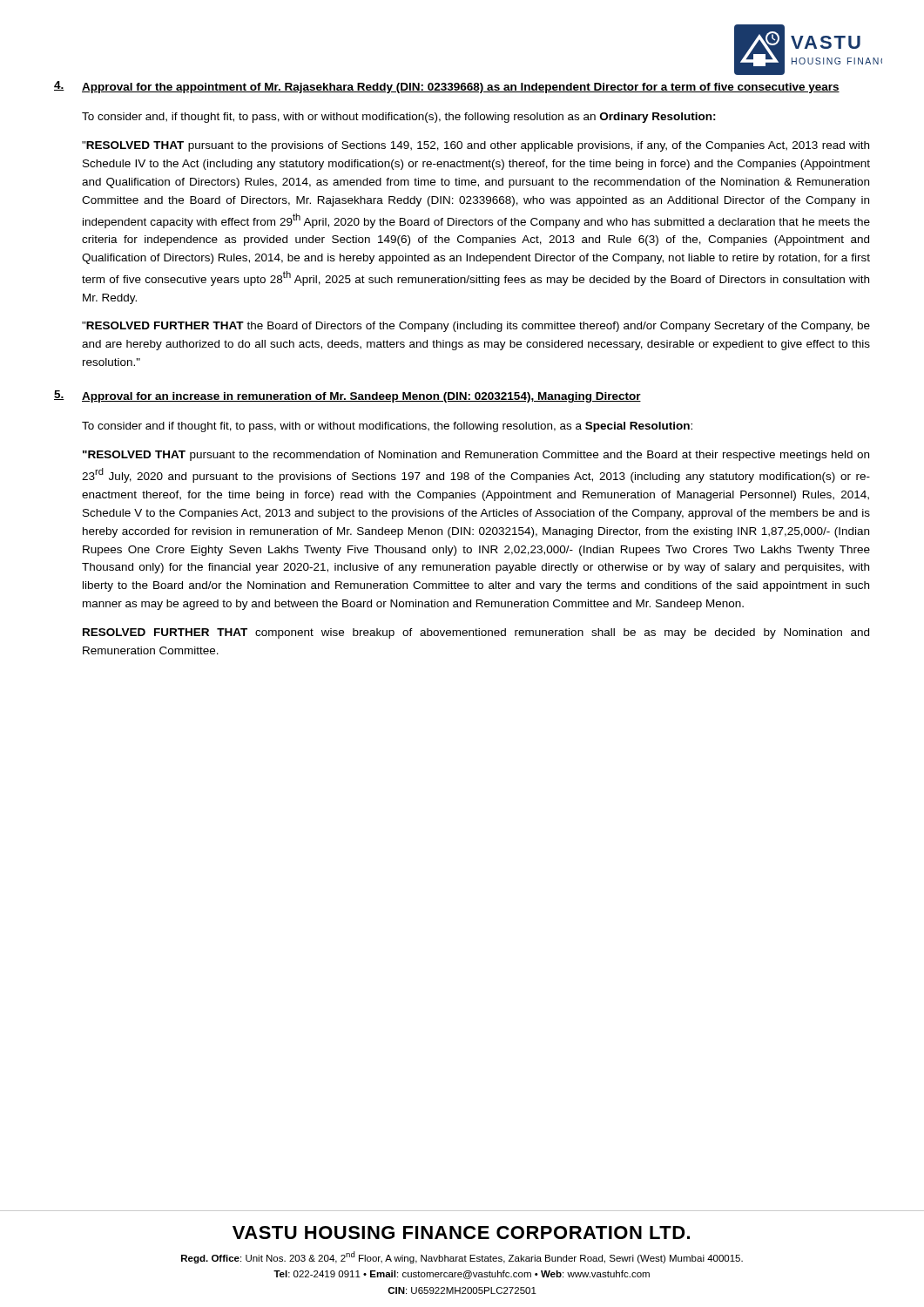Locate the text block containing ""RESOLVED THAT pursuant to the provisions of"
The image size is (924, 1307).
(476, 221)
